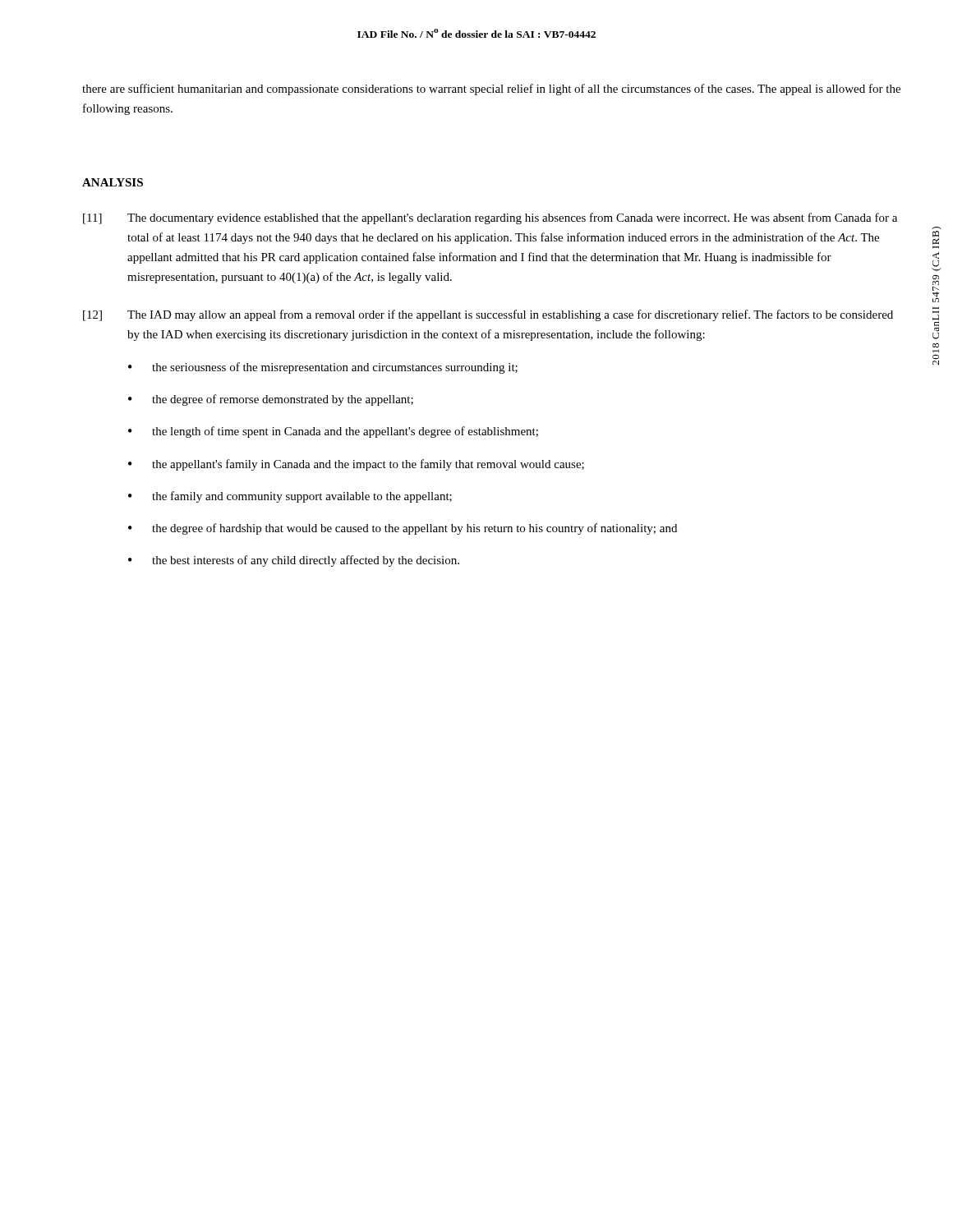This screenshot has width=953, height=1232.
Task: Click the passage that begins "• the best interests of any child directly"
Action: 294,561
